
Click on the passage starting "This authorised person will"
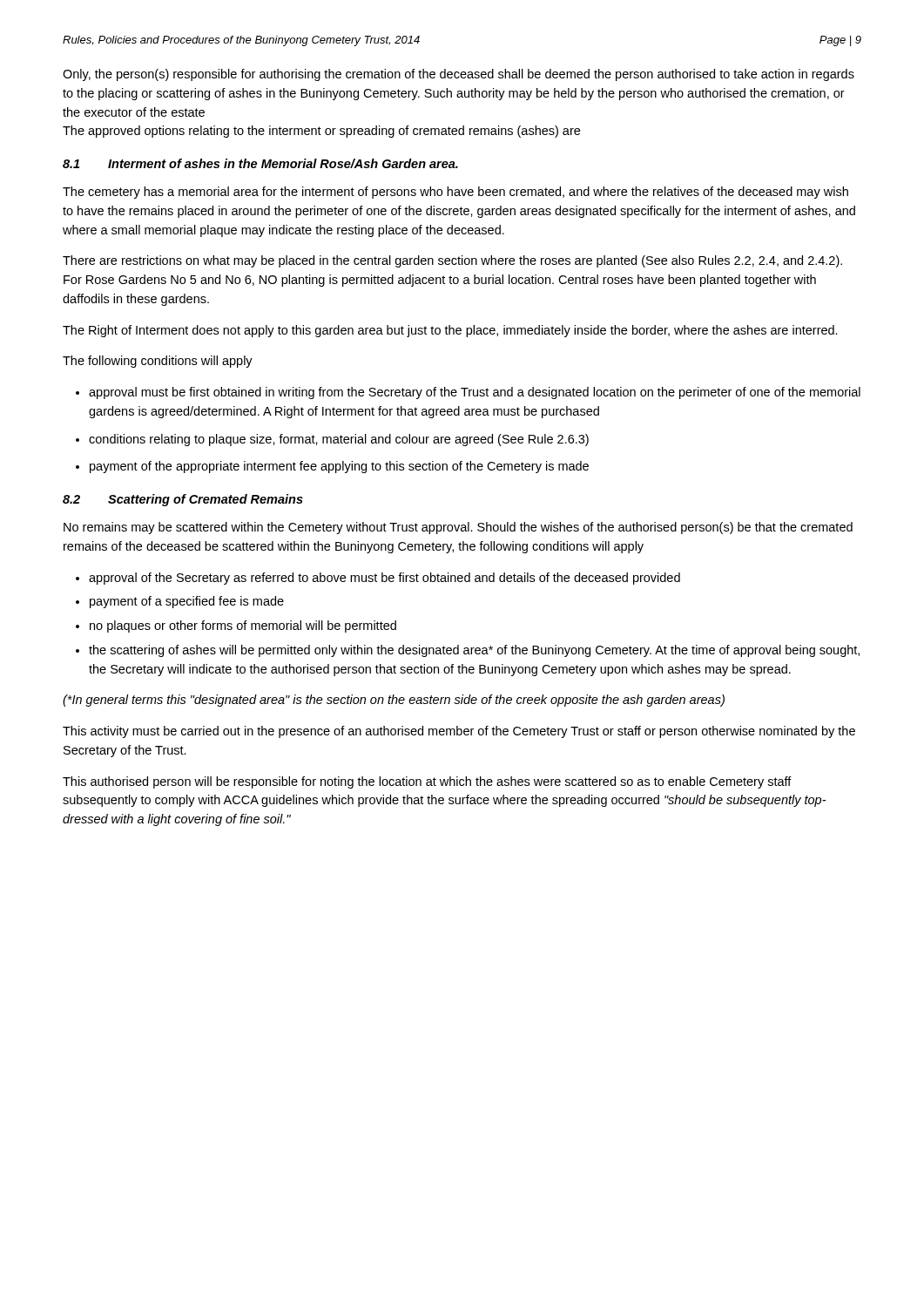coord(462,801)
